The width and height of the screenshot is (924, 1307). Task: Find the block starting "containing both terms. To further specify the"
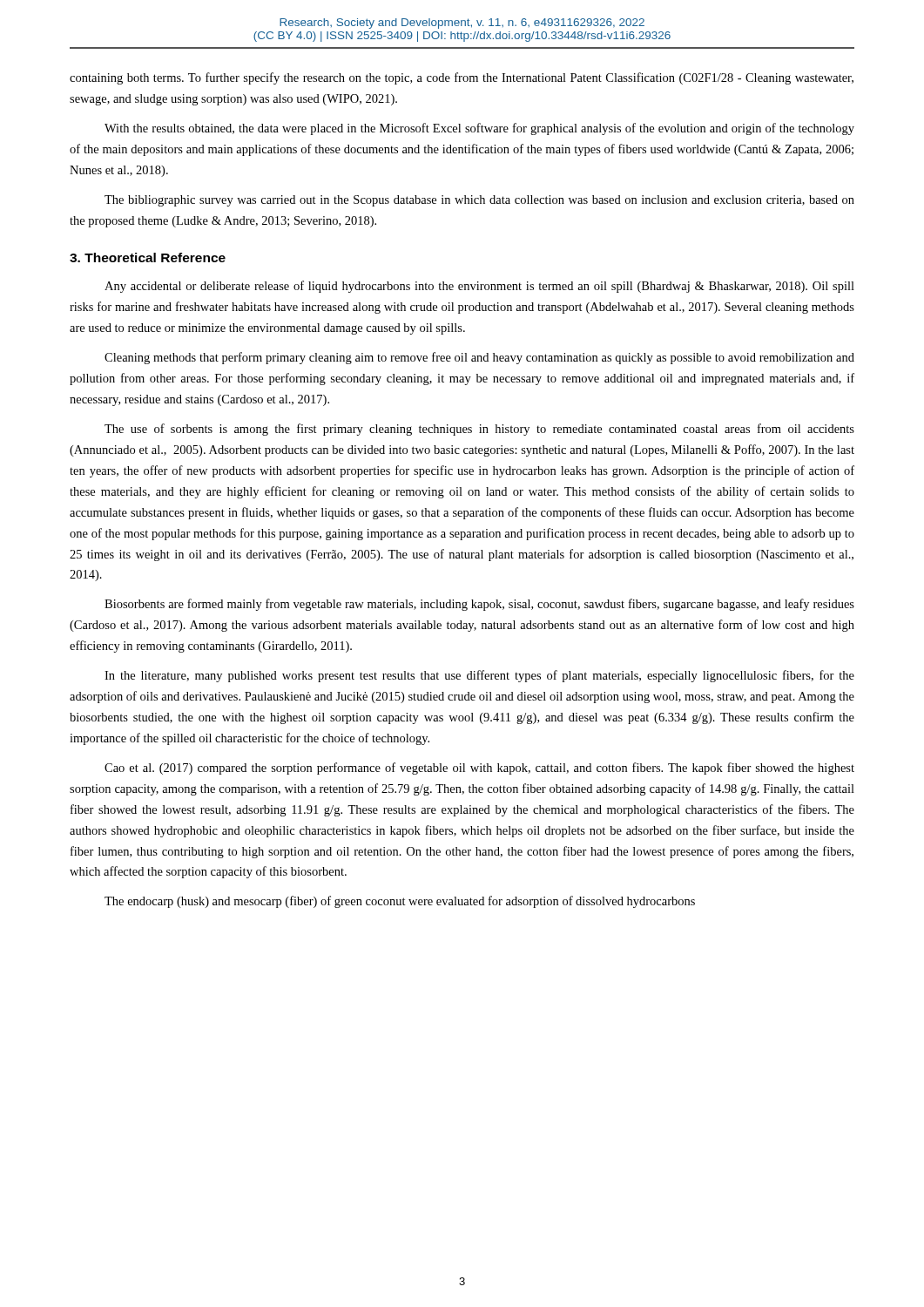pos(462,88)
